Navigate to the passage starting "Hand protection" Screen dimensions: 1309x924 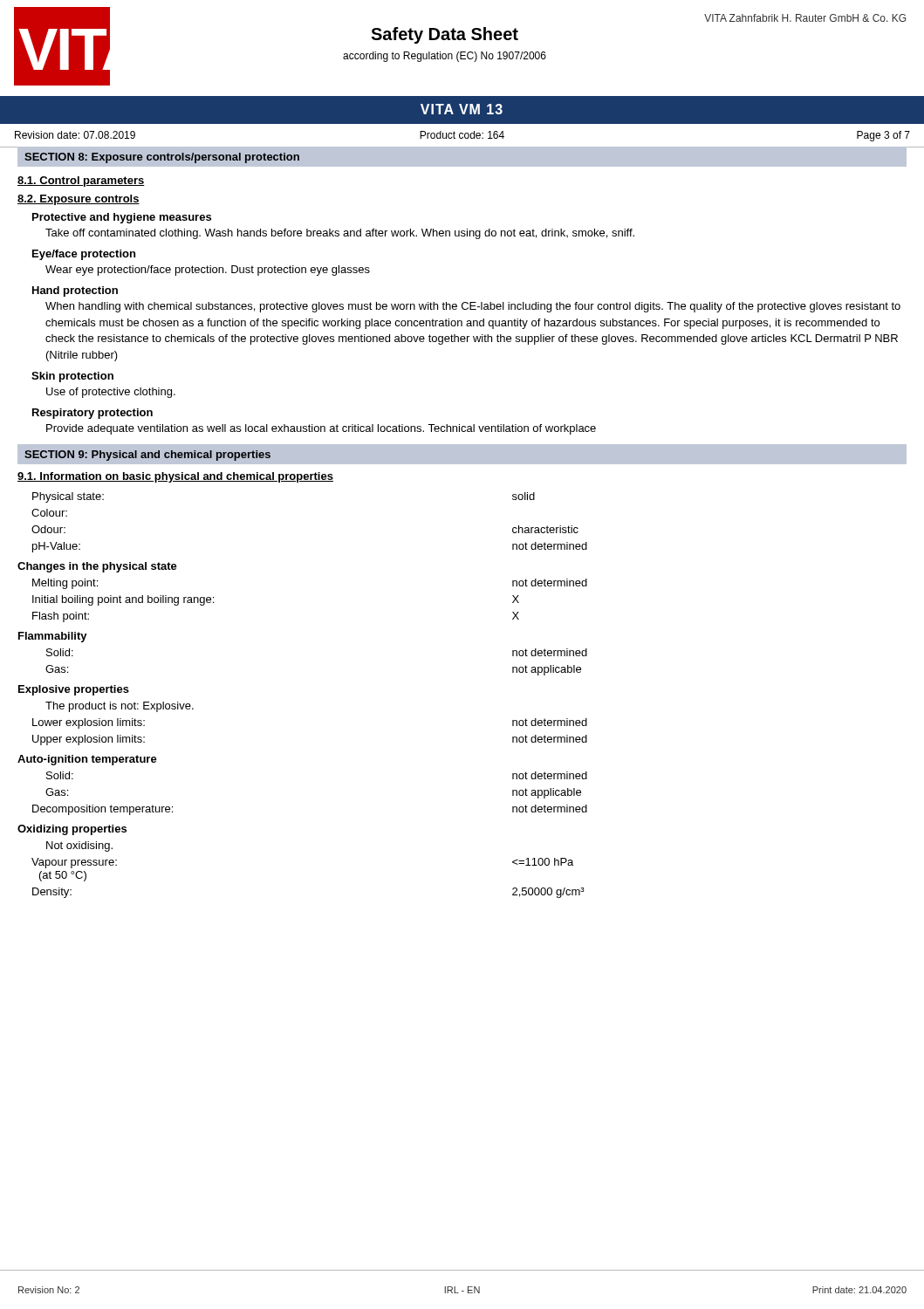[75, 290]
